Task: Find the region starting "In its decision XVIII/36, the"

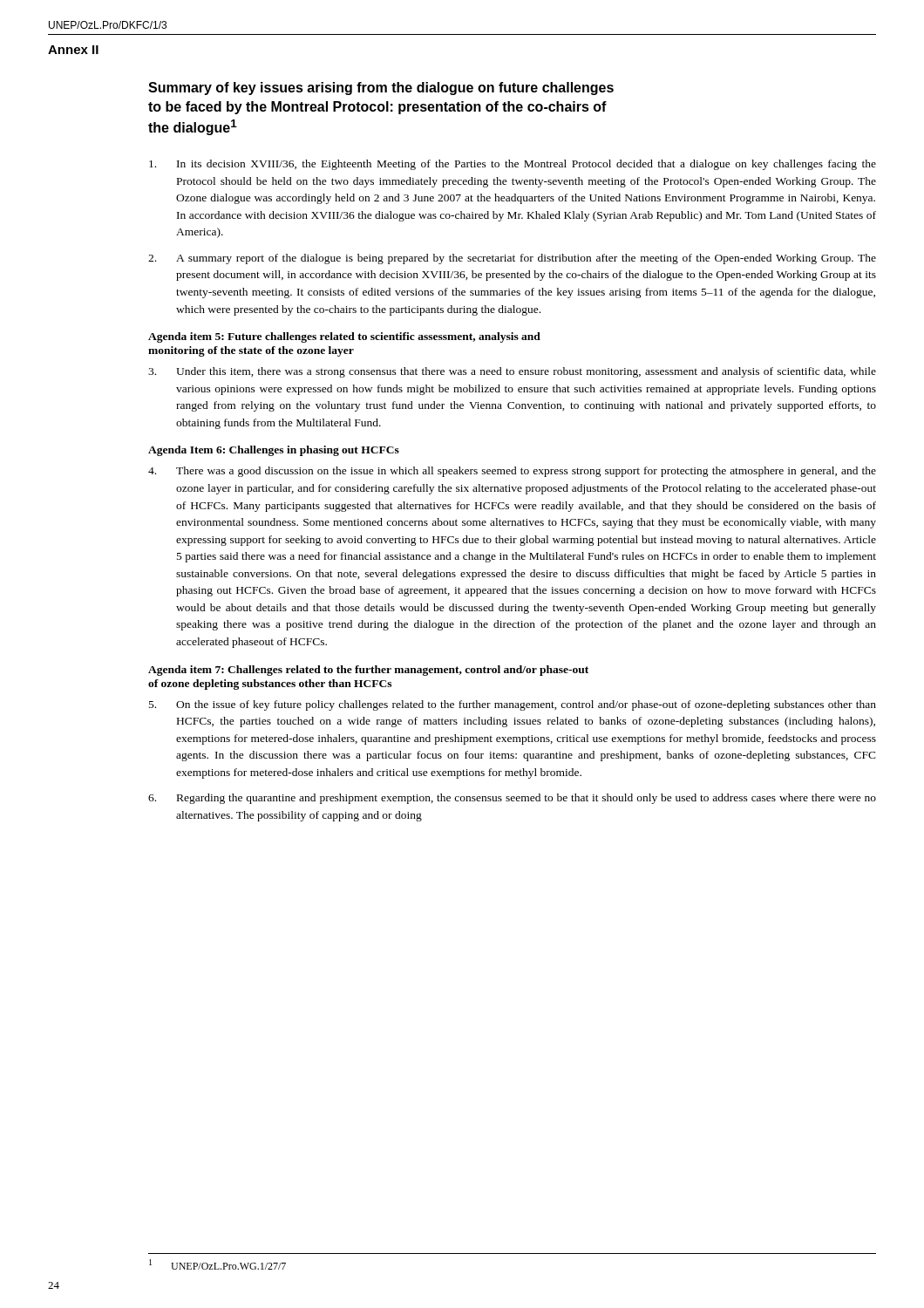Action: tap(512, 198)
